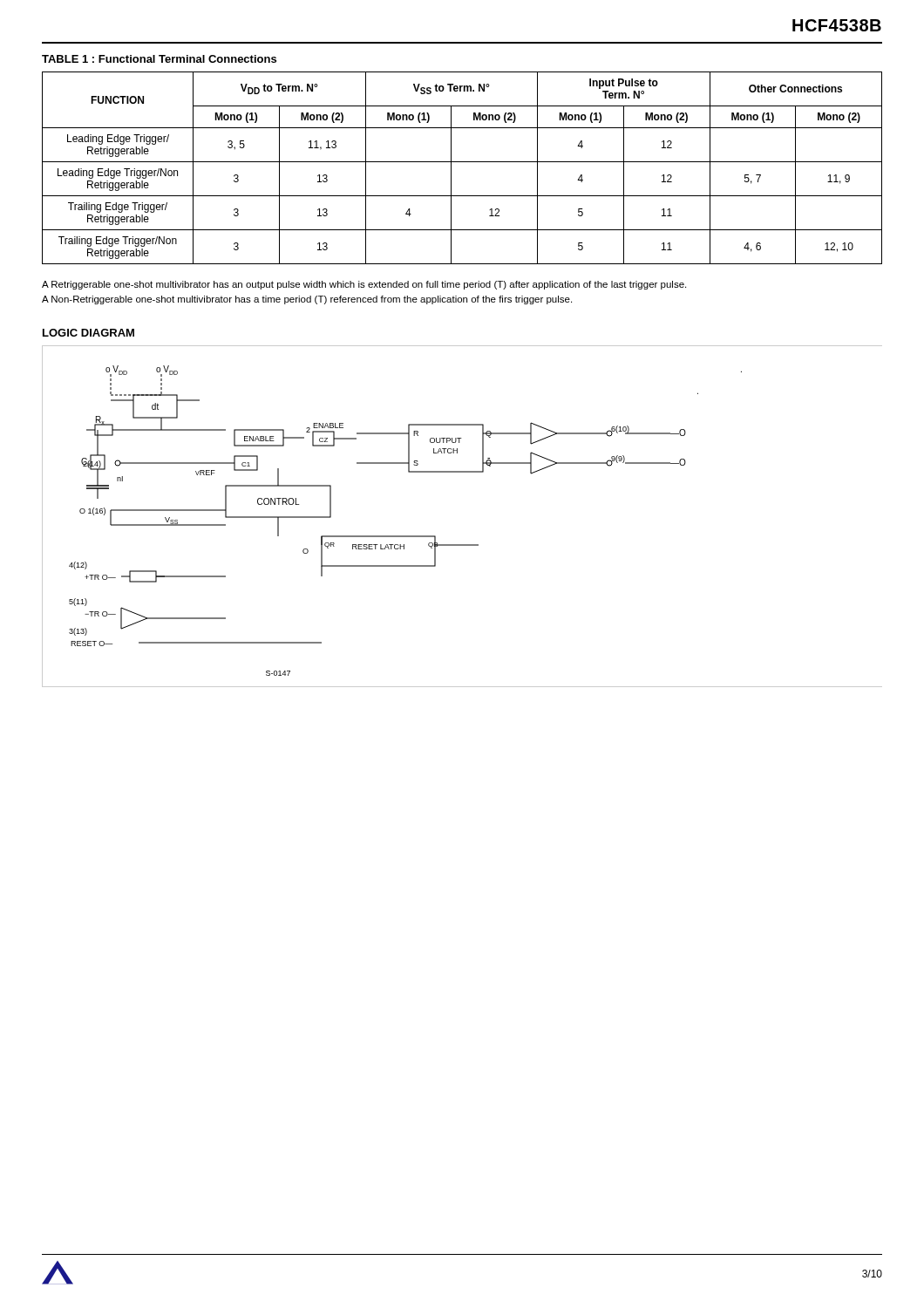Find the schematic

pyautogui.click(x=462, y=516)
